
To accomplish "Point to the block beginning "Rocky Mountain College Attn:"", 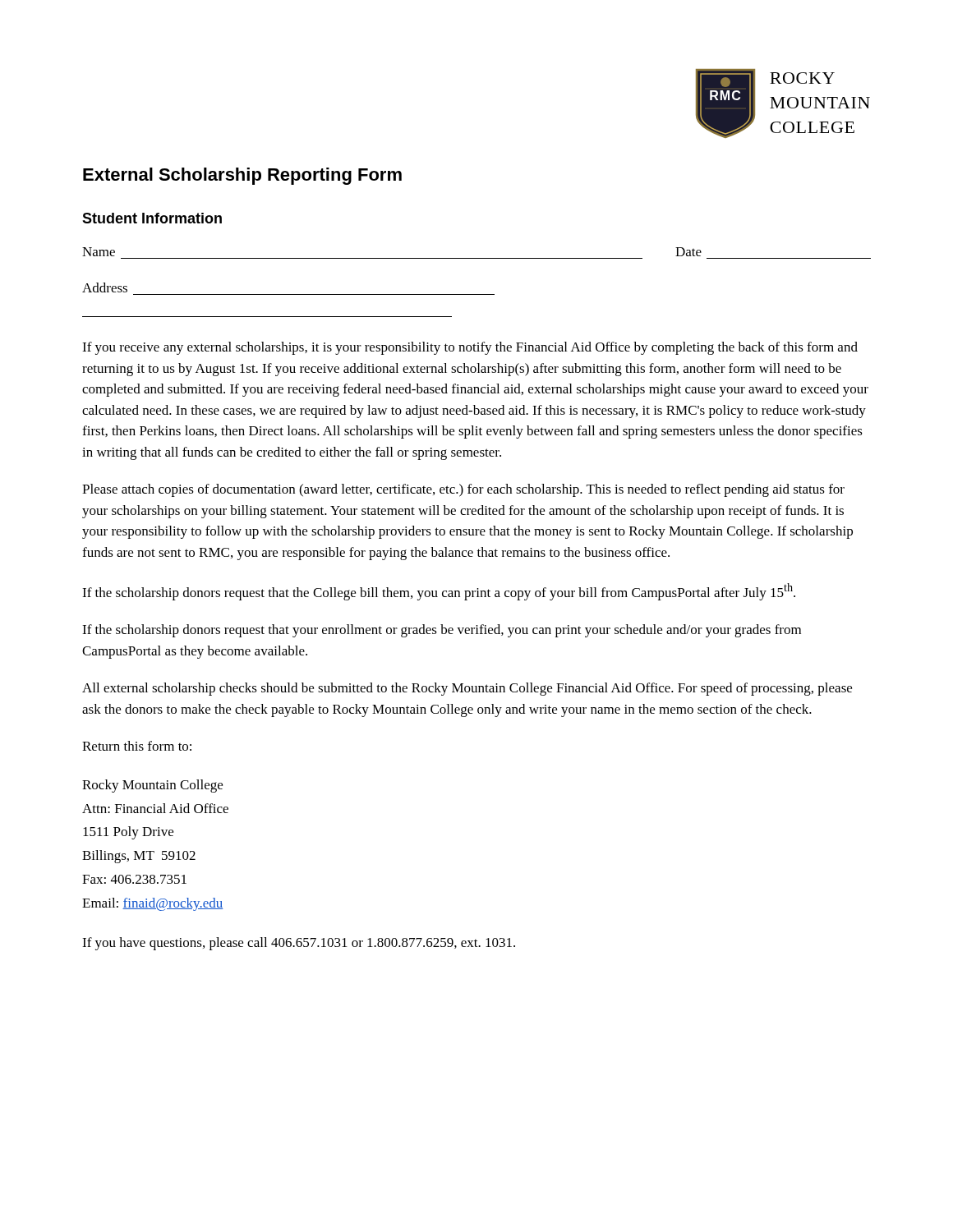I will point(156,844).
